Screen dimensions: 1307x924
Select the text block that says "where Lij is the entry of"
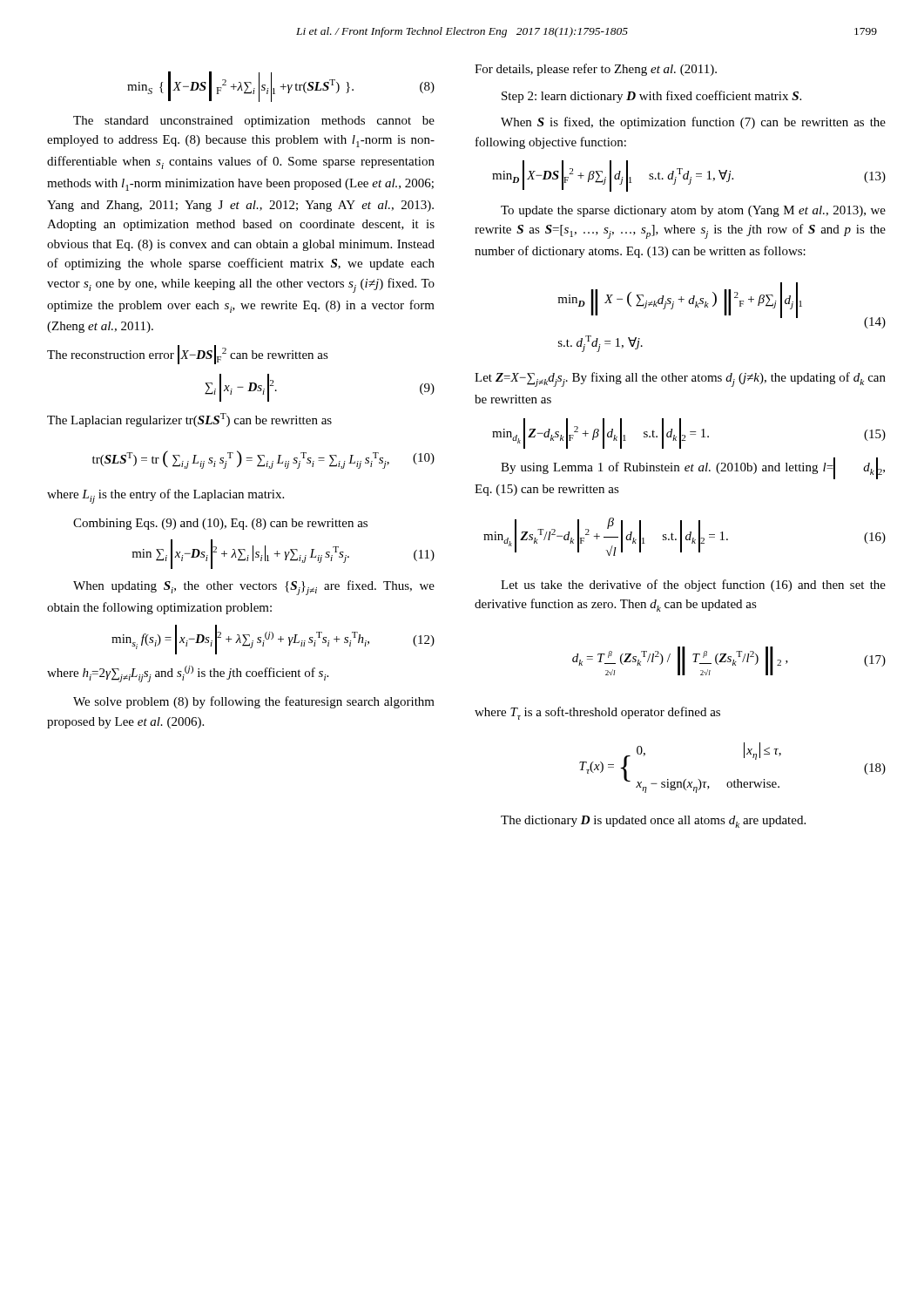coord(241,495)
